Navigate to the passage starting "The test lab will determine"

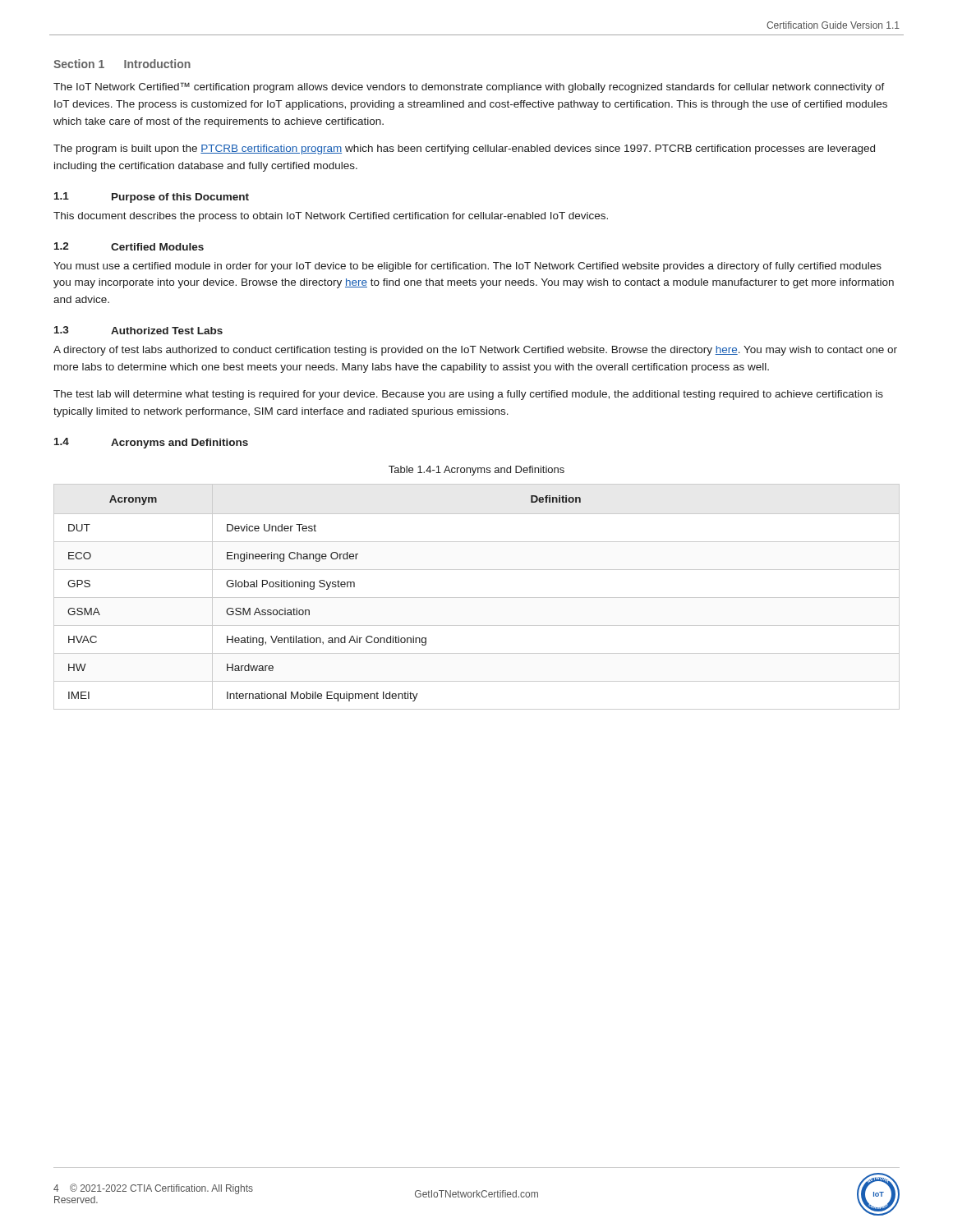(x=476, y=403)
